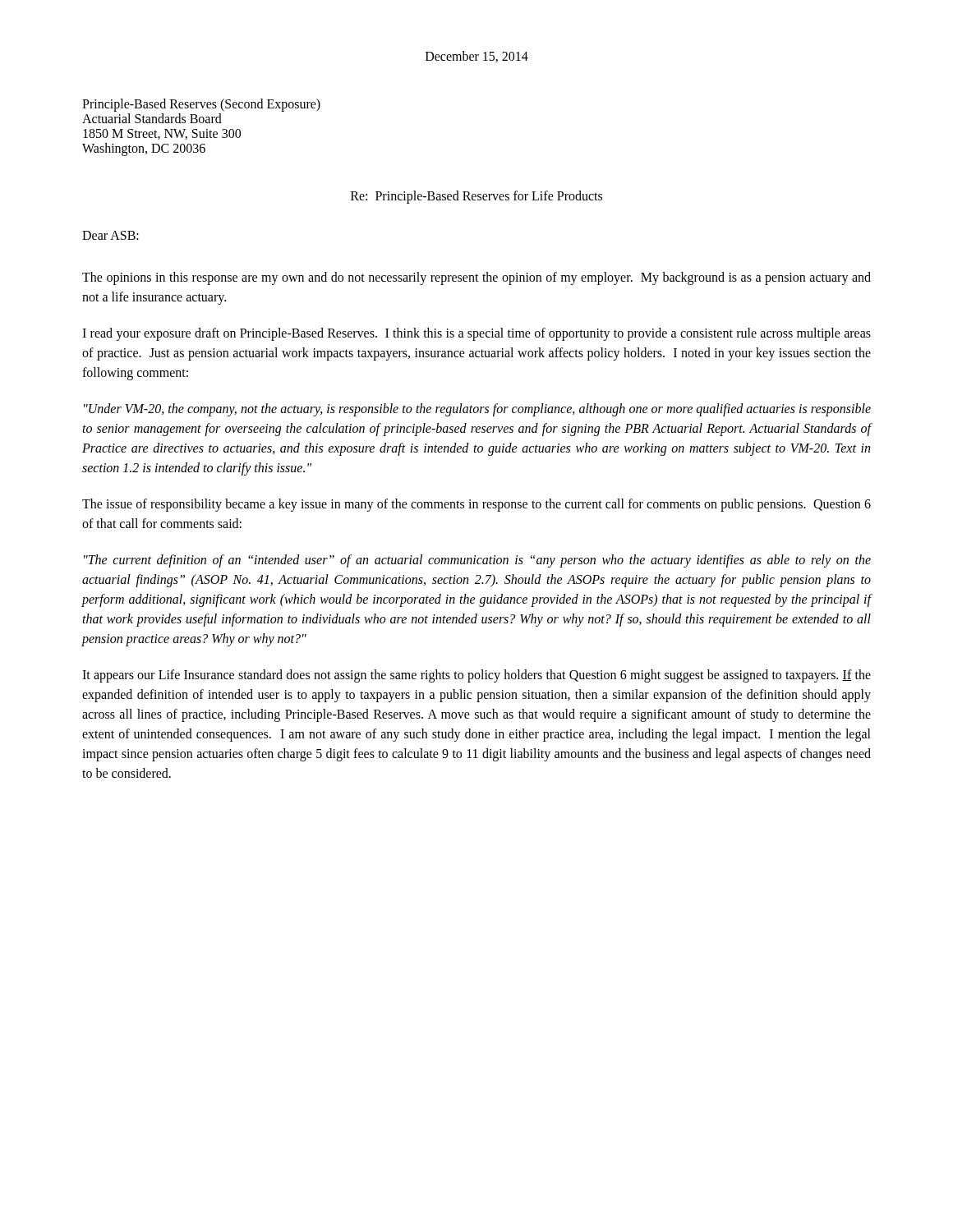
Task: Navigate to the passage starting "December 15, 2014"
Action: point(476,56)
